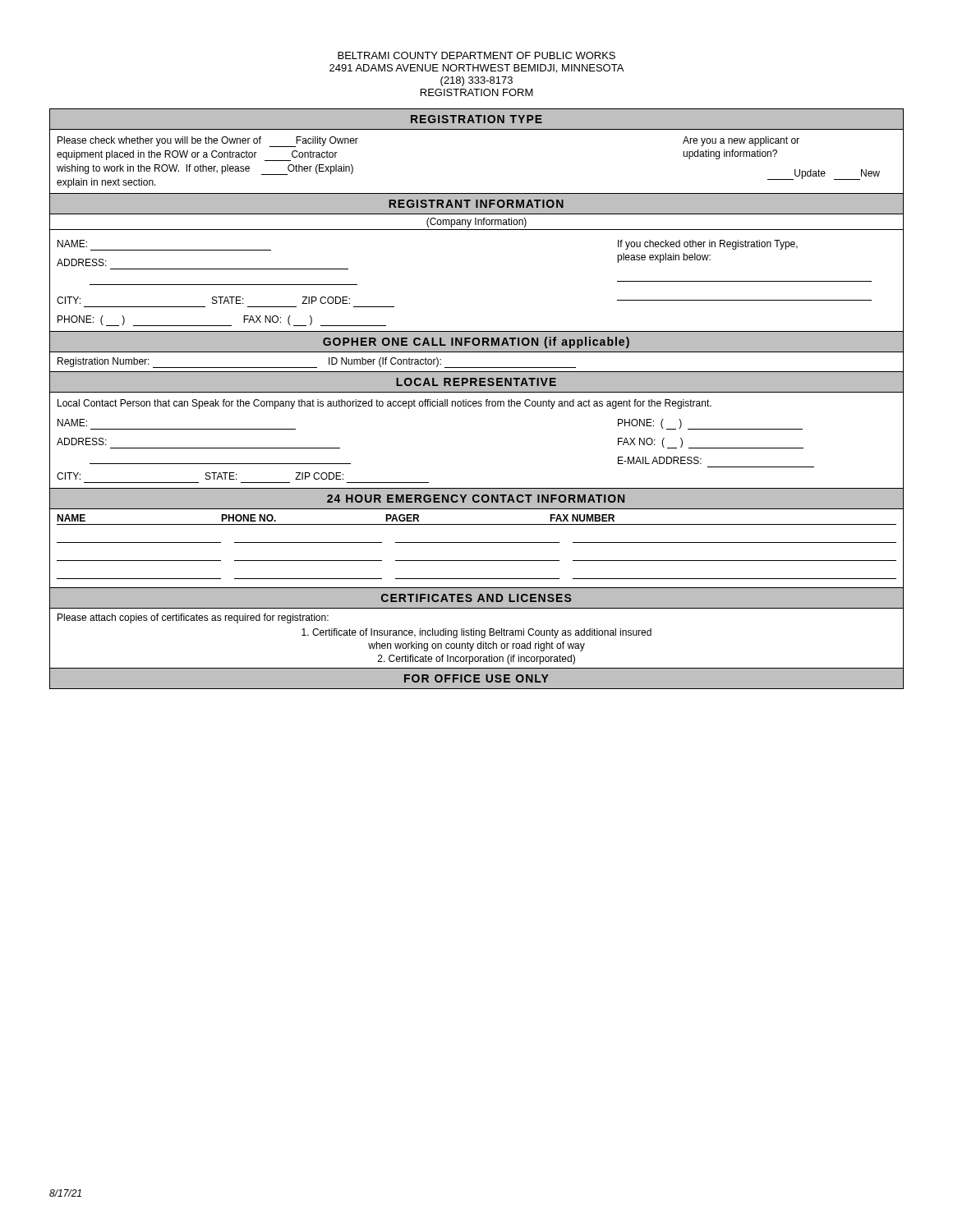The height and width of the screenshot is (1232, 953).
Task: Find the text block starting "Local Contact Person that can Speak for"
Action: pyautogui.click(x=384, y=404)
